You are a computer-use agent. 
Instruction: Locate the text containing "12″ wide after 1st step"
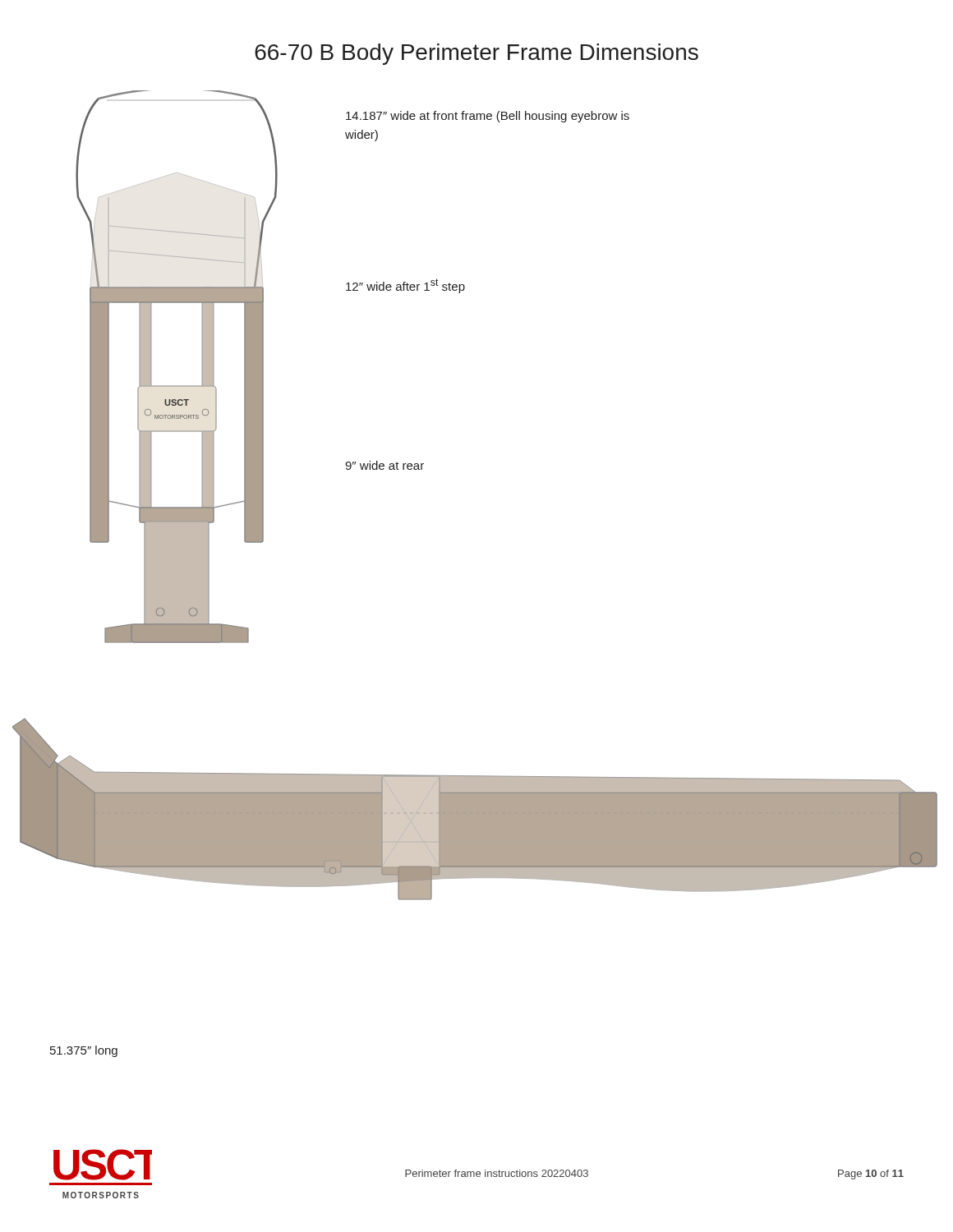click(405, 285)
